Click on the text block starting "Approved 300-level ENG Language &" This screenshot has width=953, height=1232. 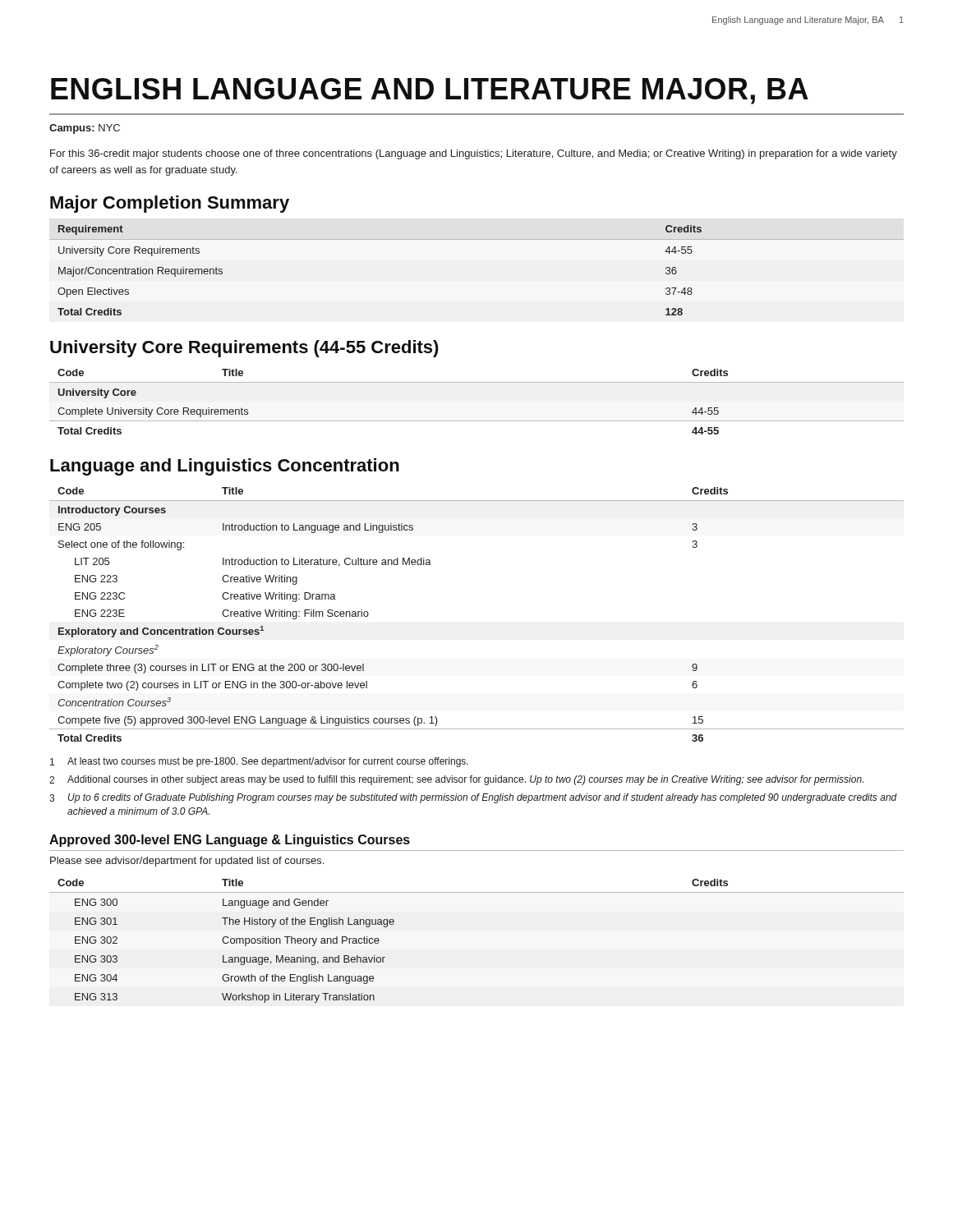pyautogui.click(x=476, y=842)
